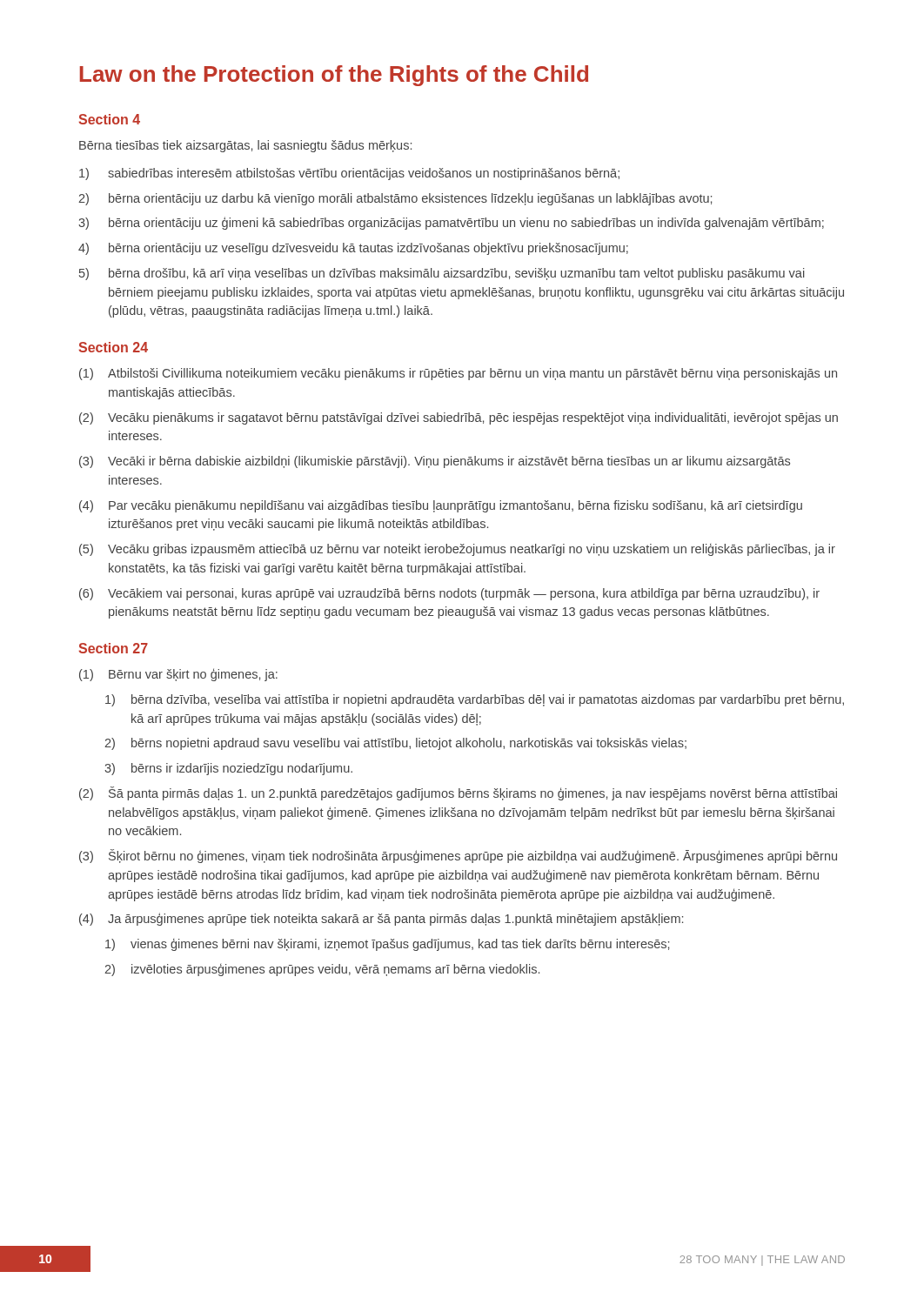Where is the title that starts "Law on the Protection of"?

coord(462,75)
